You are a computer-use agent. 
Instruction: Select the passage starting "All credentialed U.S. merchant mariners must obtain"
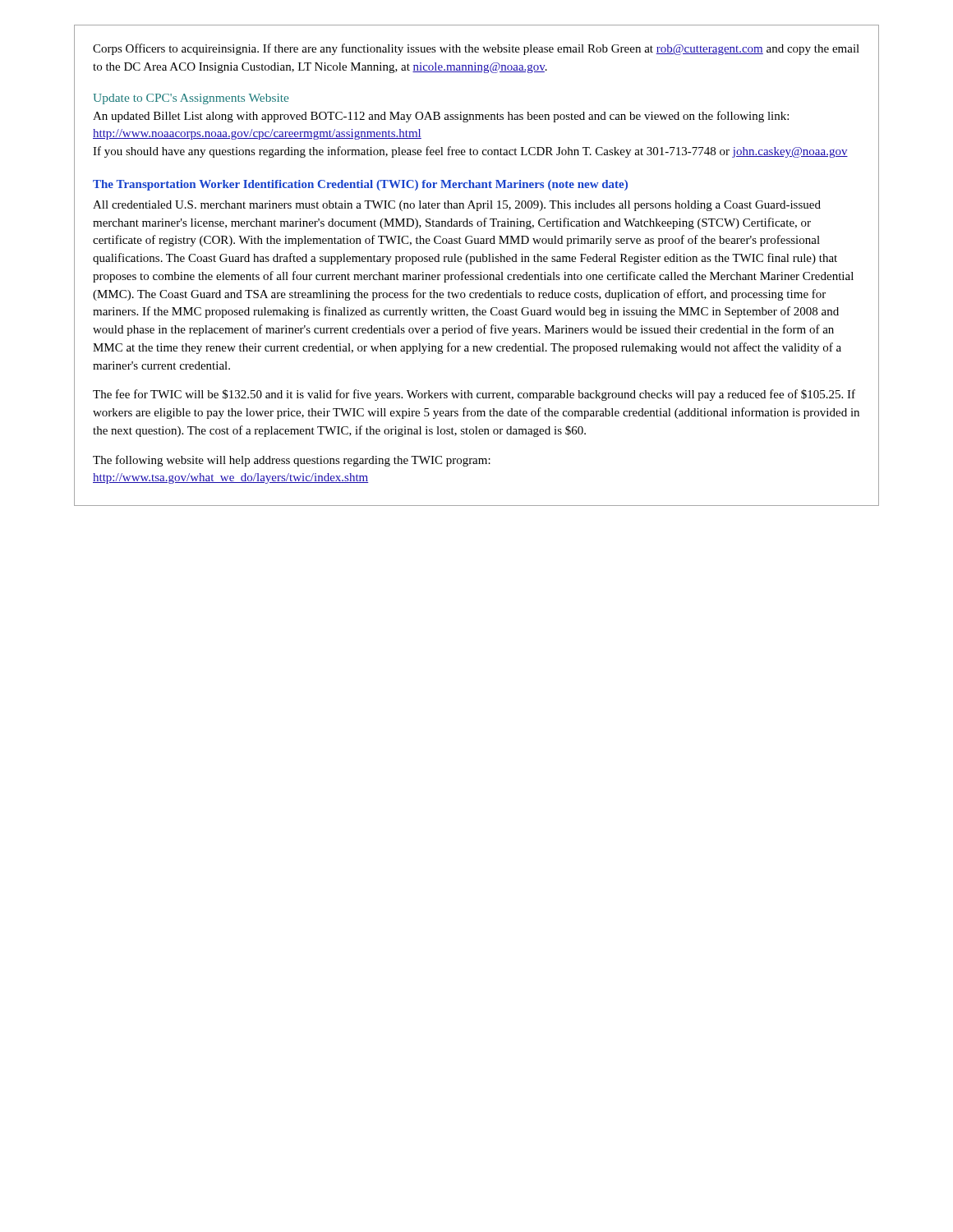coord(476,286)
